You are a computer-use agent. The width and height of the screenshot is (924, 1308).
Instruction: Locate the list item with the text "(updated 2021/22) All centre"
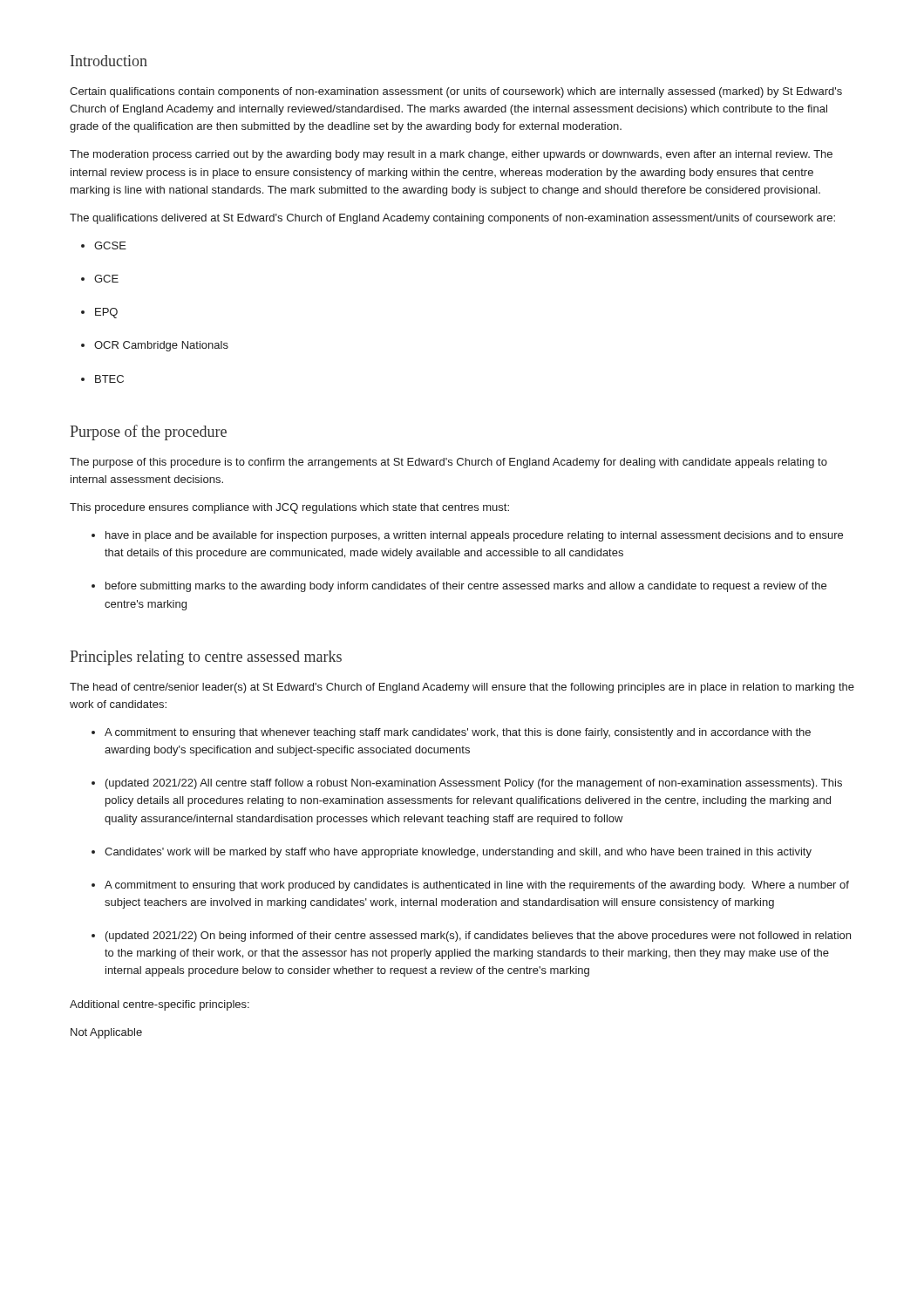pyautogui.click(x=462, y=801)
